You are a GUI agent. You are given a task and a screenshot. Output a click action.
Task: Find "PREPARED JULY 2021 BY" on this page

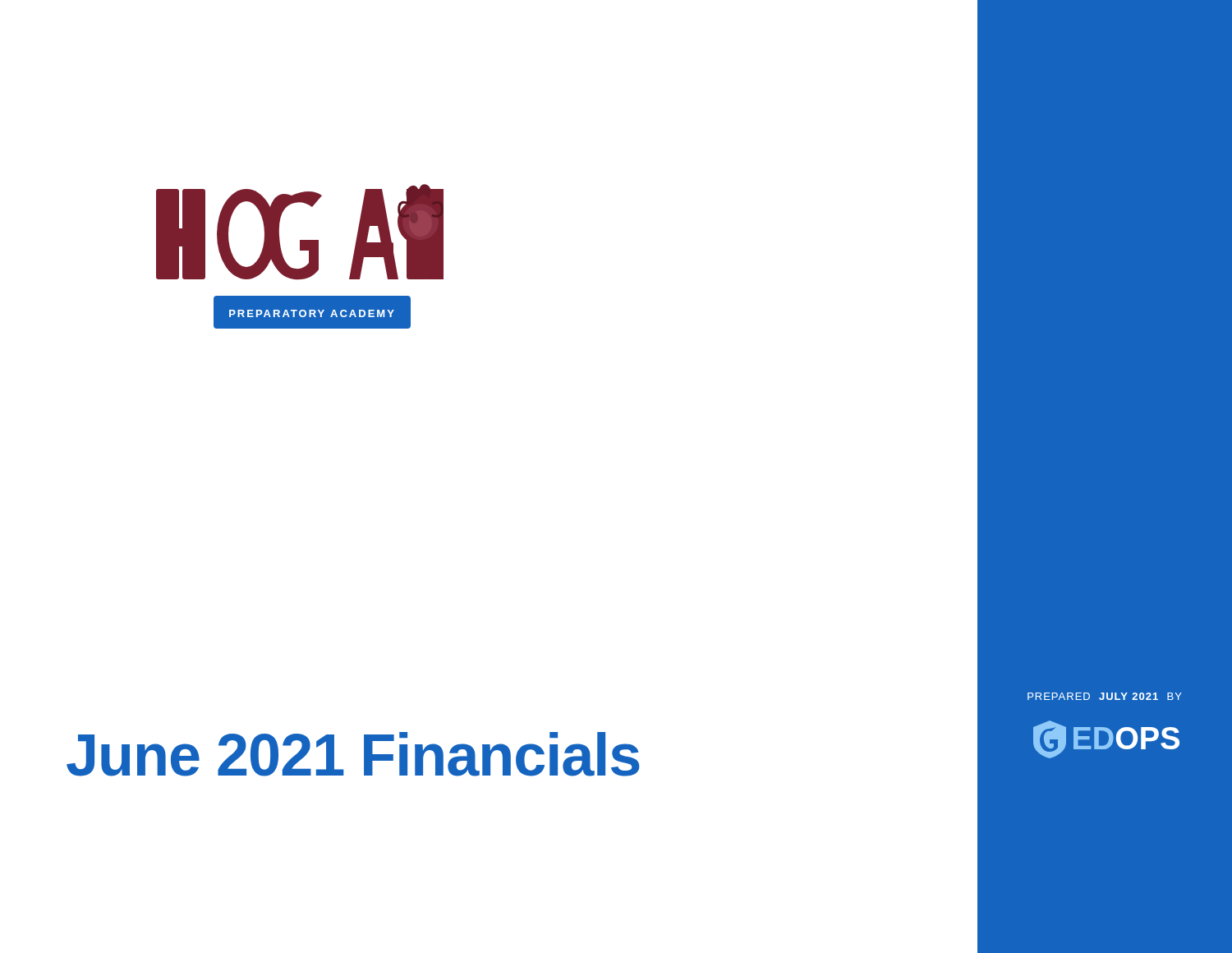tap(1105, 696)
